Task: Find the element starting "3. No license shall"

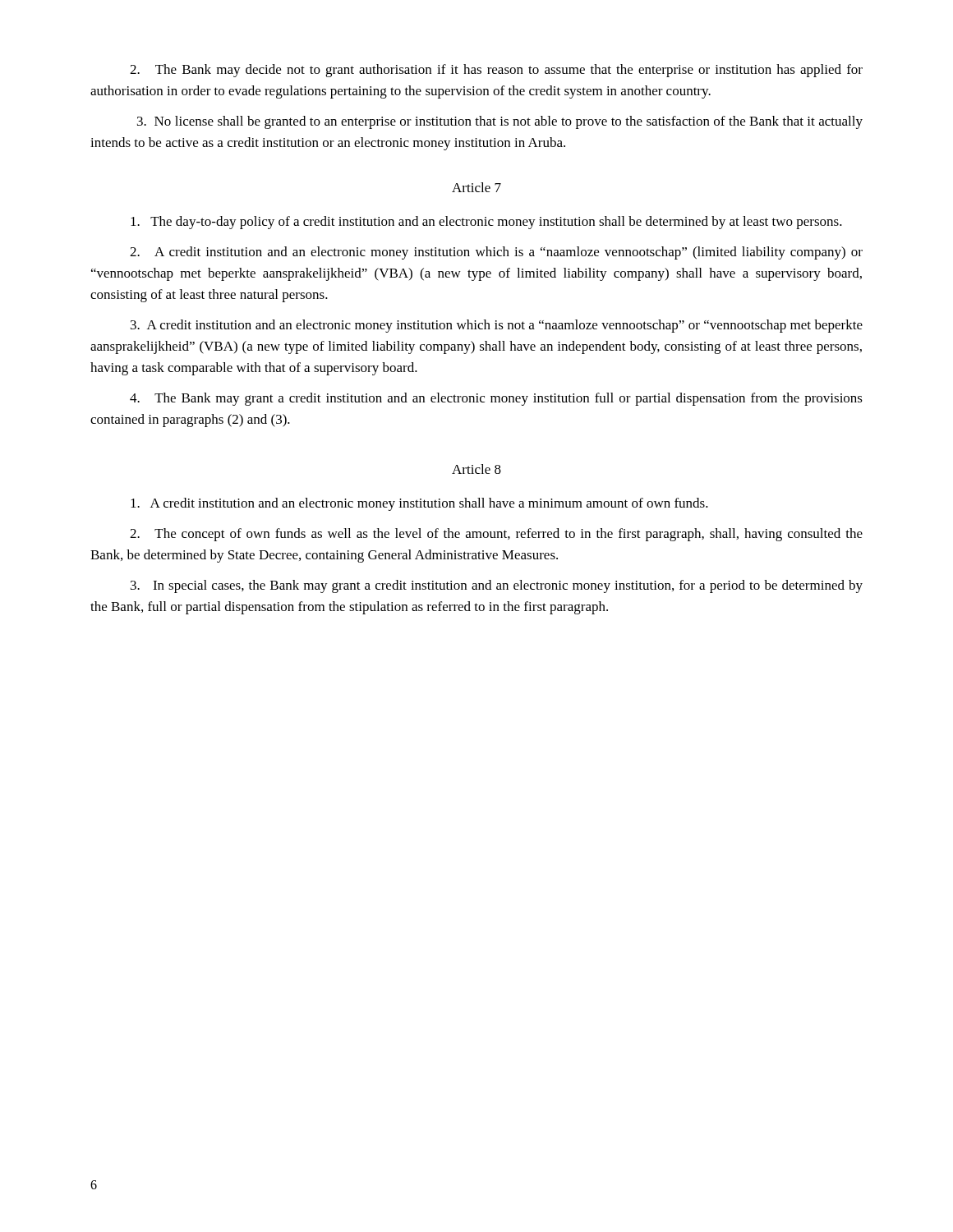Action: 476,132
